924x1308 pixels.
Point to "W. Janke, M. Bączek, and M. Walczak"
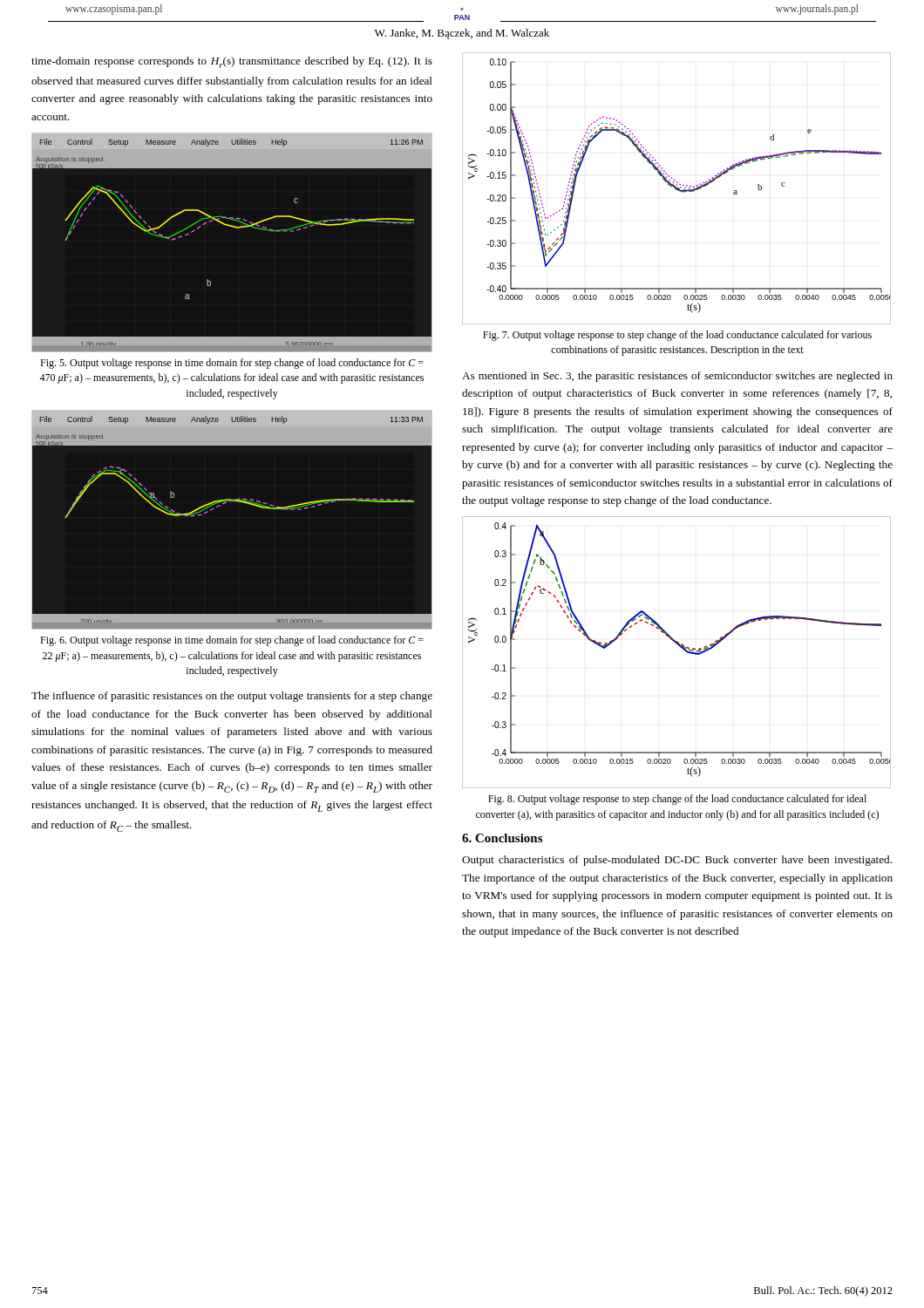tap(462, 33)
